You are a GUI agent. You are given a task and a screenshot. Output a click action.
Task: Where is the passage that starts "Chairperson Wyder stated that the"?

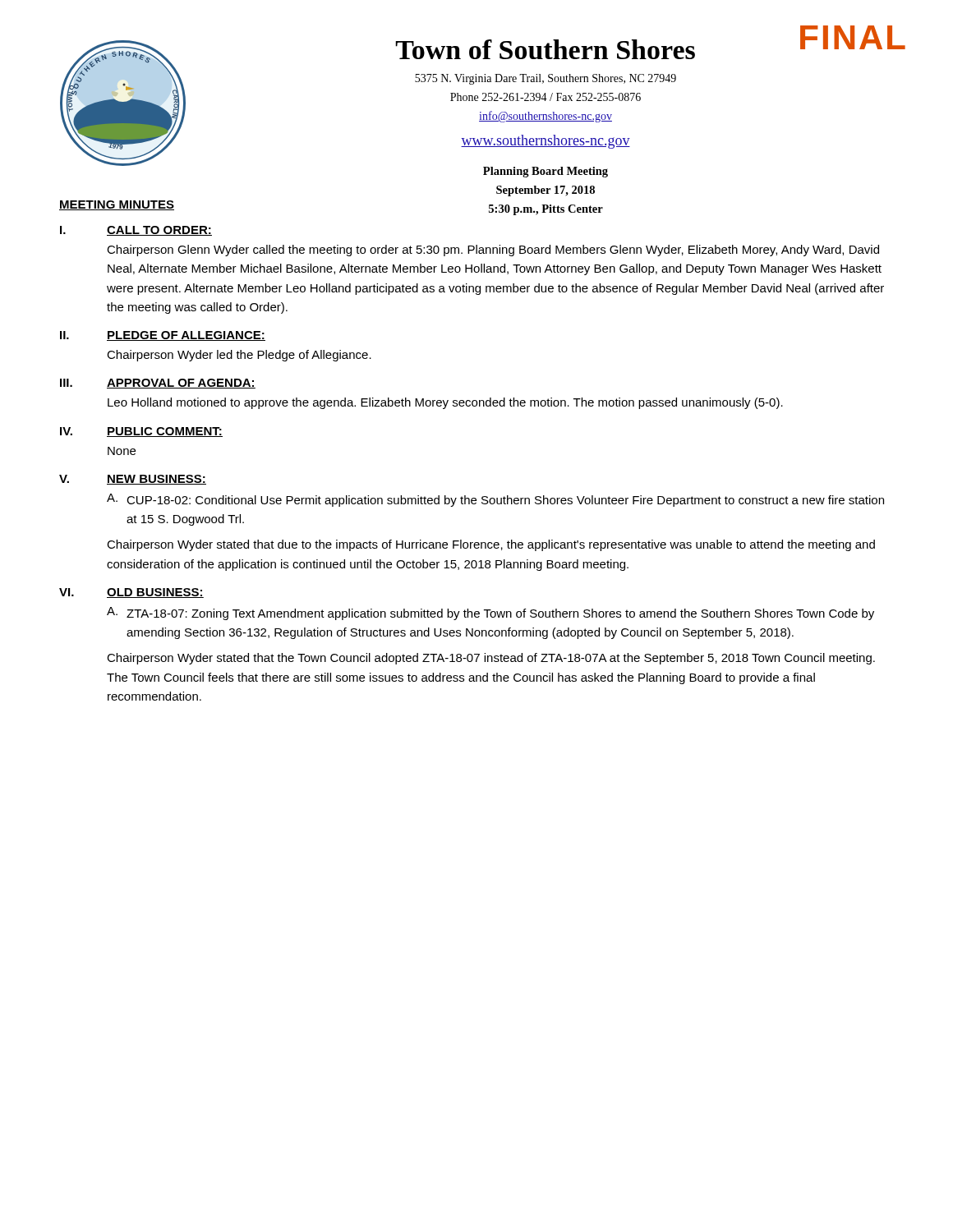(491, 677)
